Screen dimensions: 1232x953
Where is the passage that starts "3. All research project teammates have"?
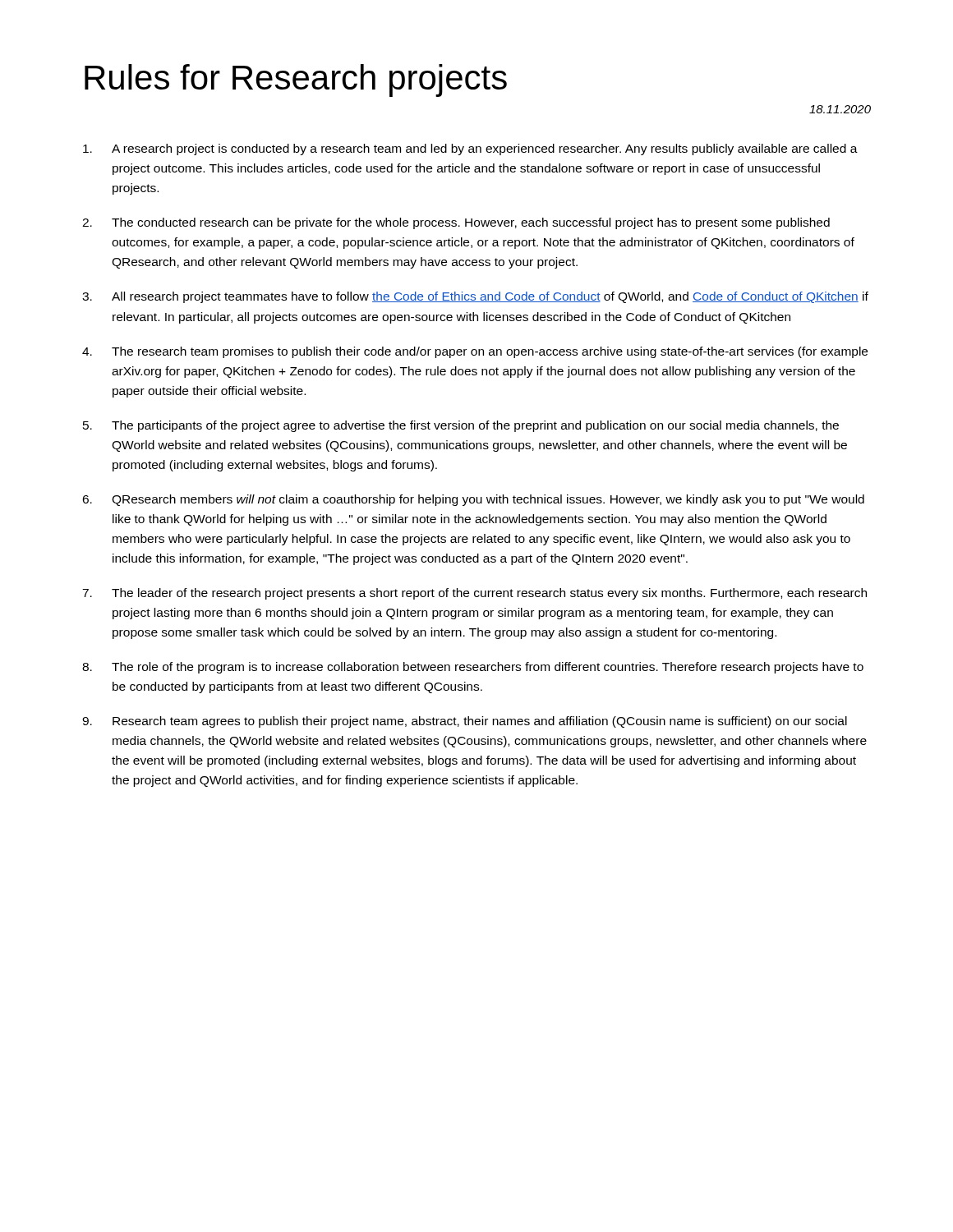(x=476, y=307)
